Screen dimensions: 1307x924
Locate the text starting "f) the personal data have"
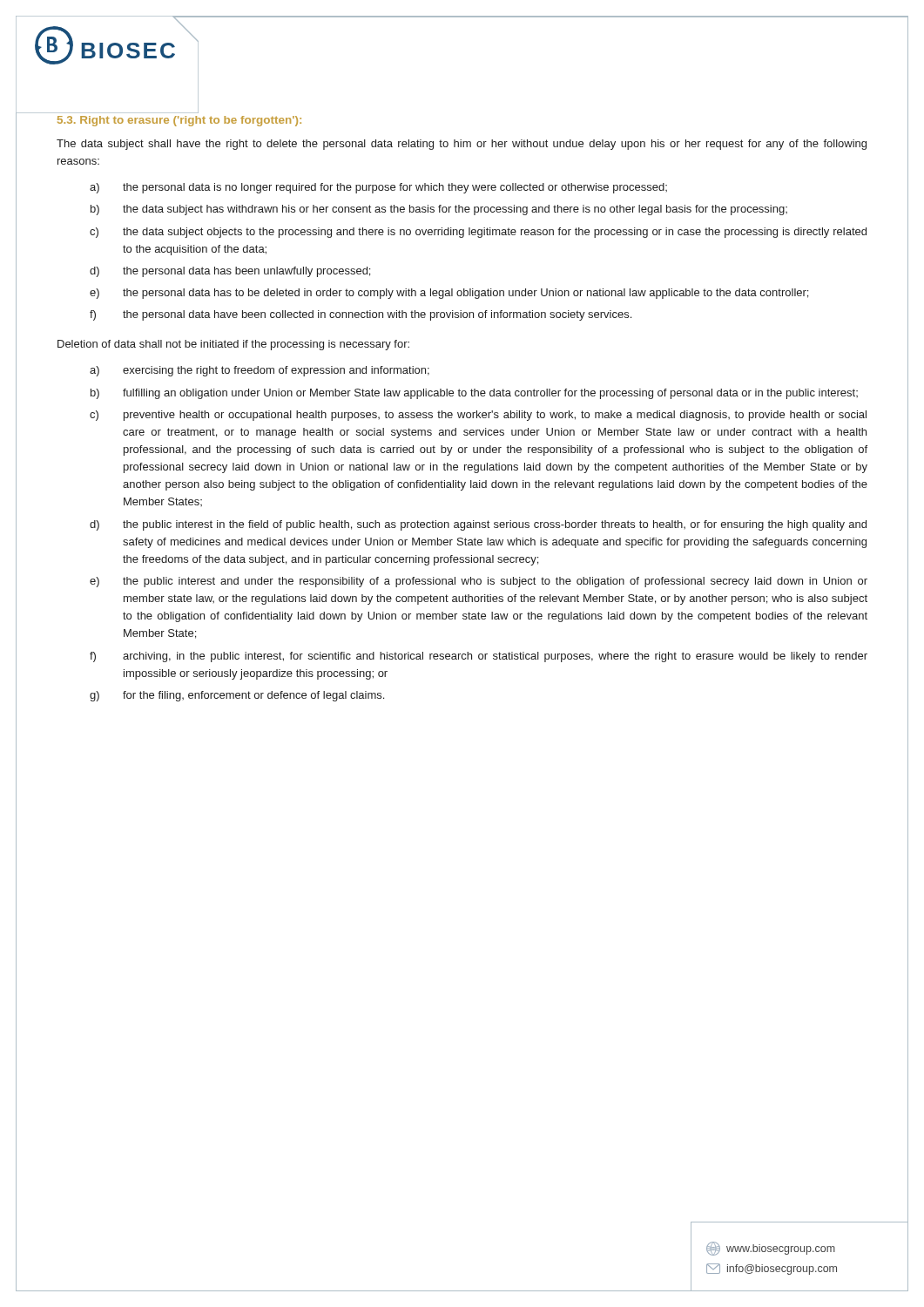coord(462,315)
